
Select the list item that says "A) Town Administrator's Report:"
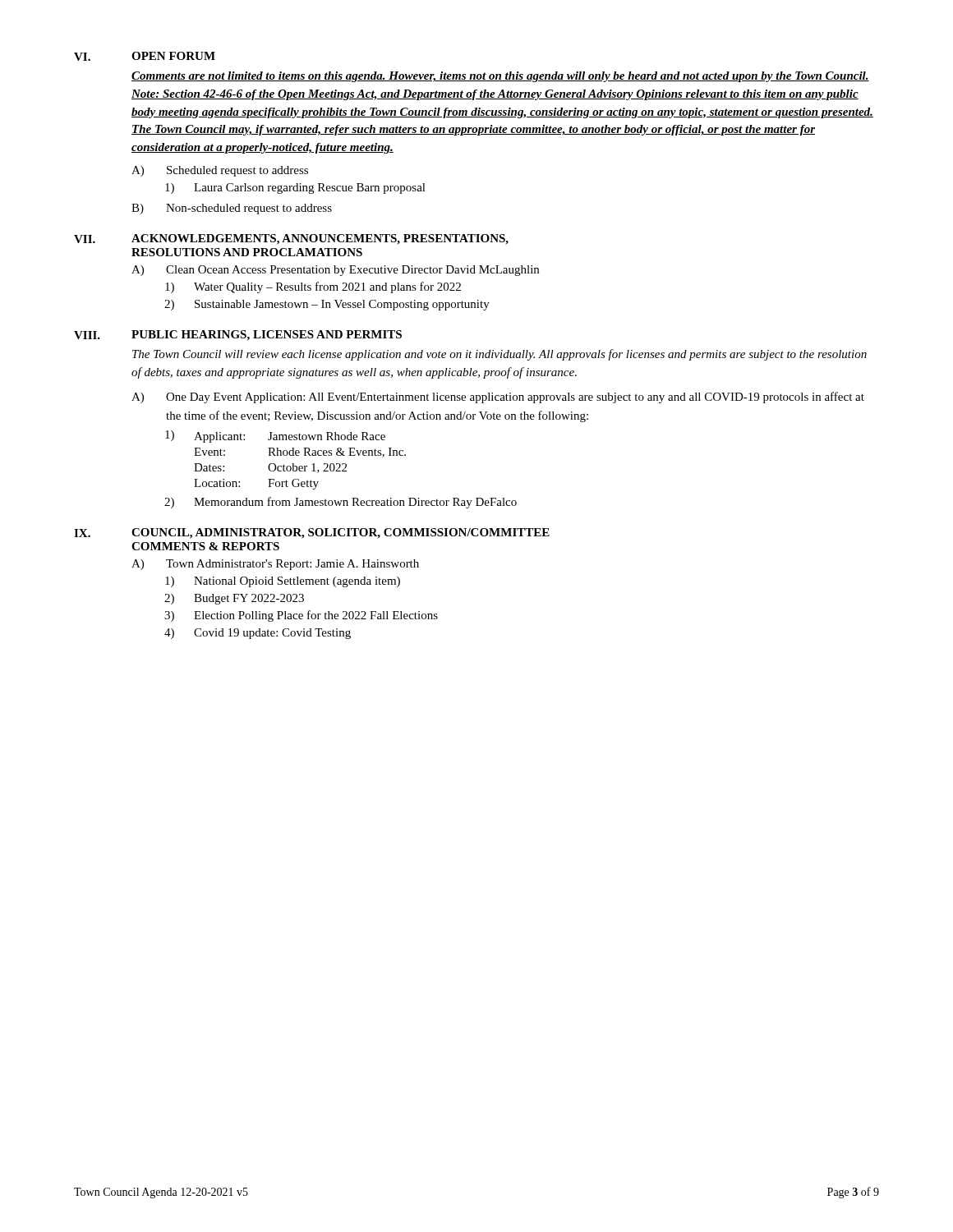275,565
